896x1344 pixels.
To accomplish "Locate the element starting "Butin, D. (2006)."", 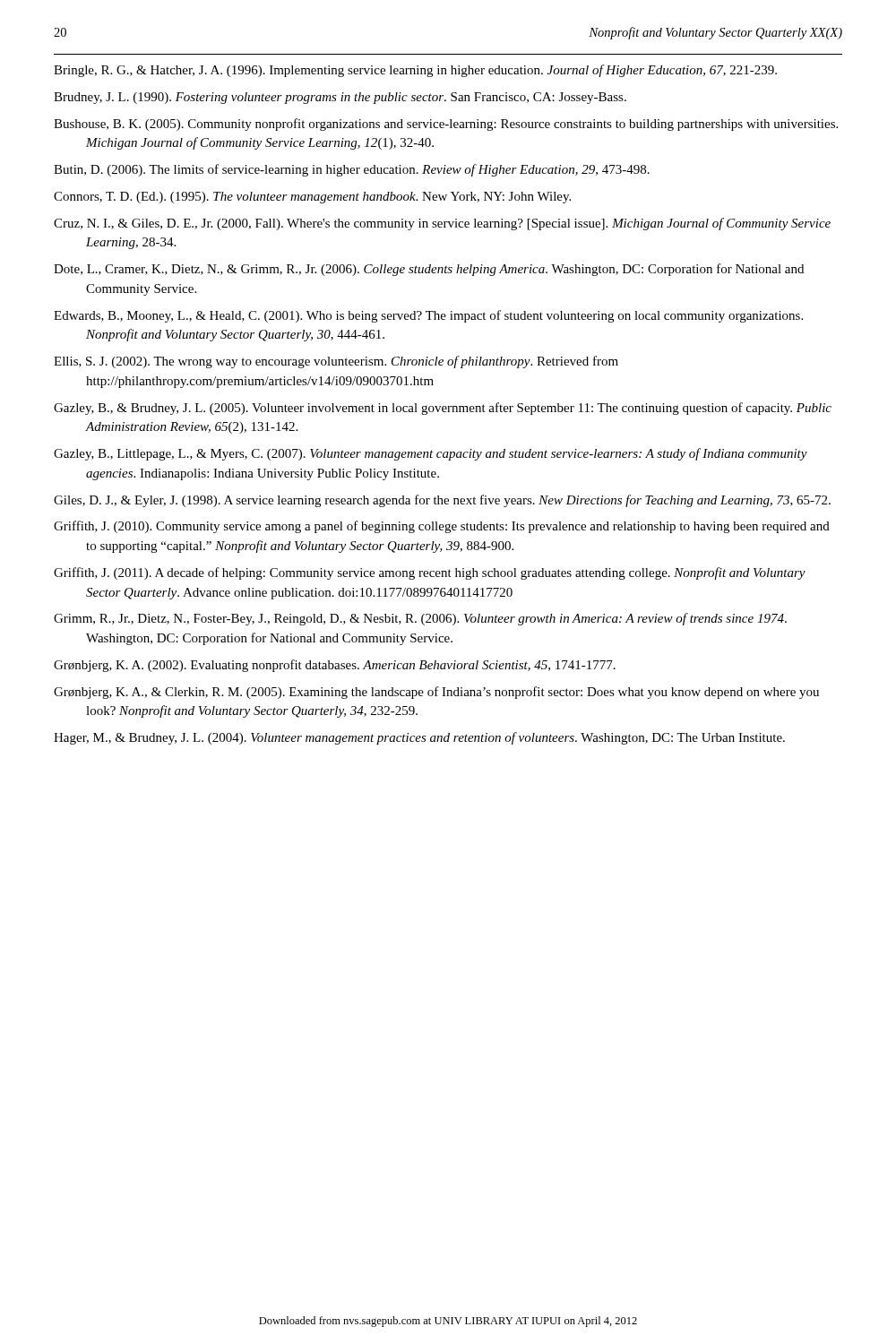I will point(352,169).
